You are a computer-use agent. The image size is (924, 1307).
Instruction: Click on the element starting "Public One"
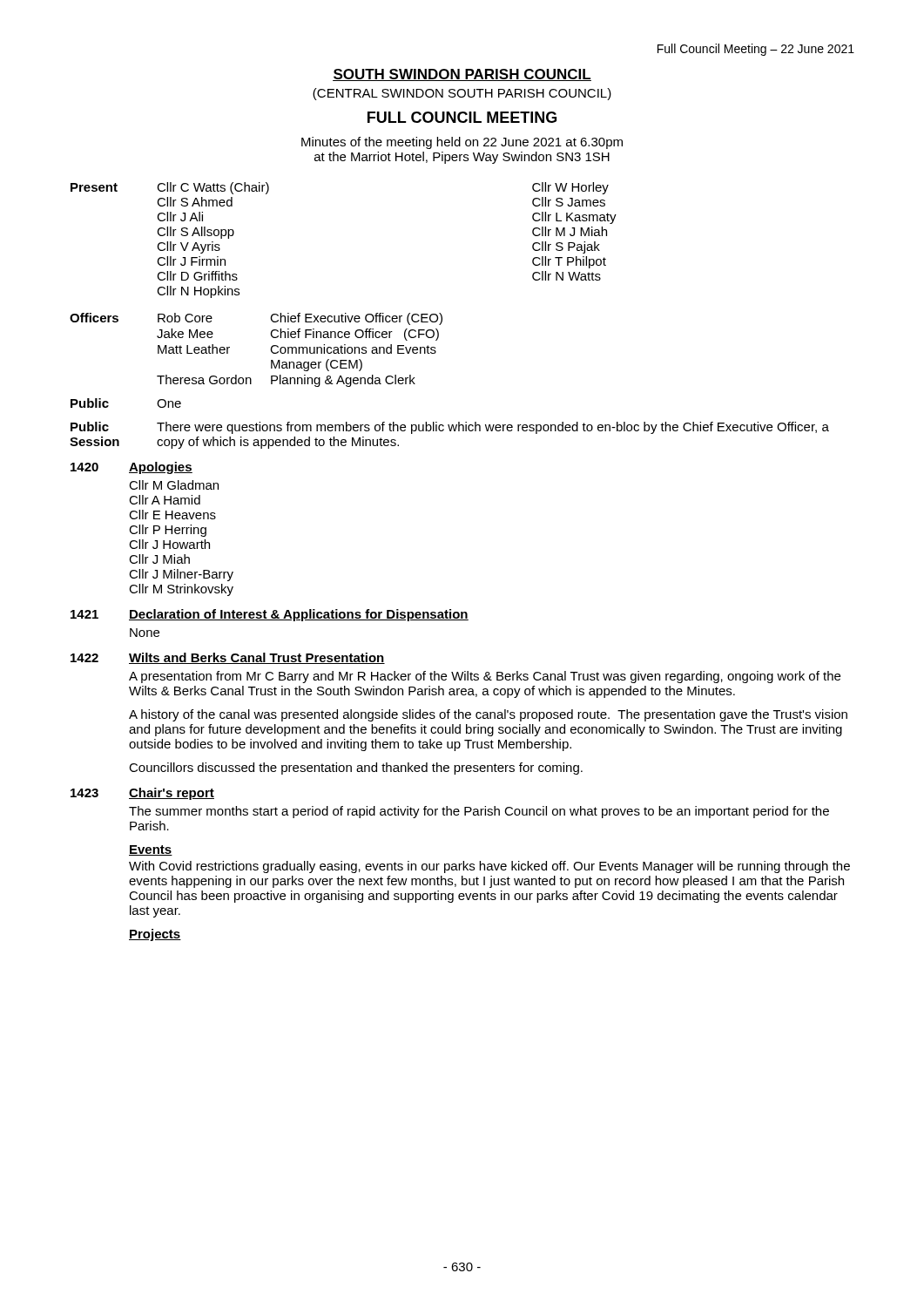click(x=90, y=402)
